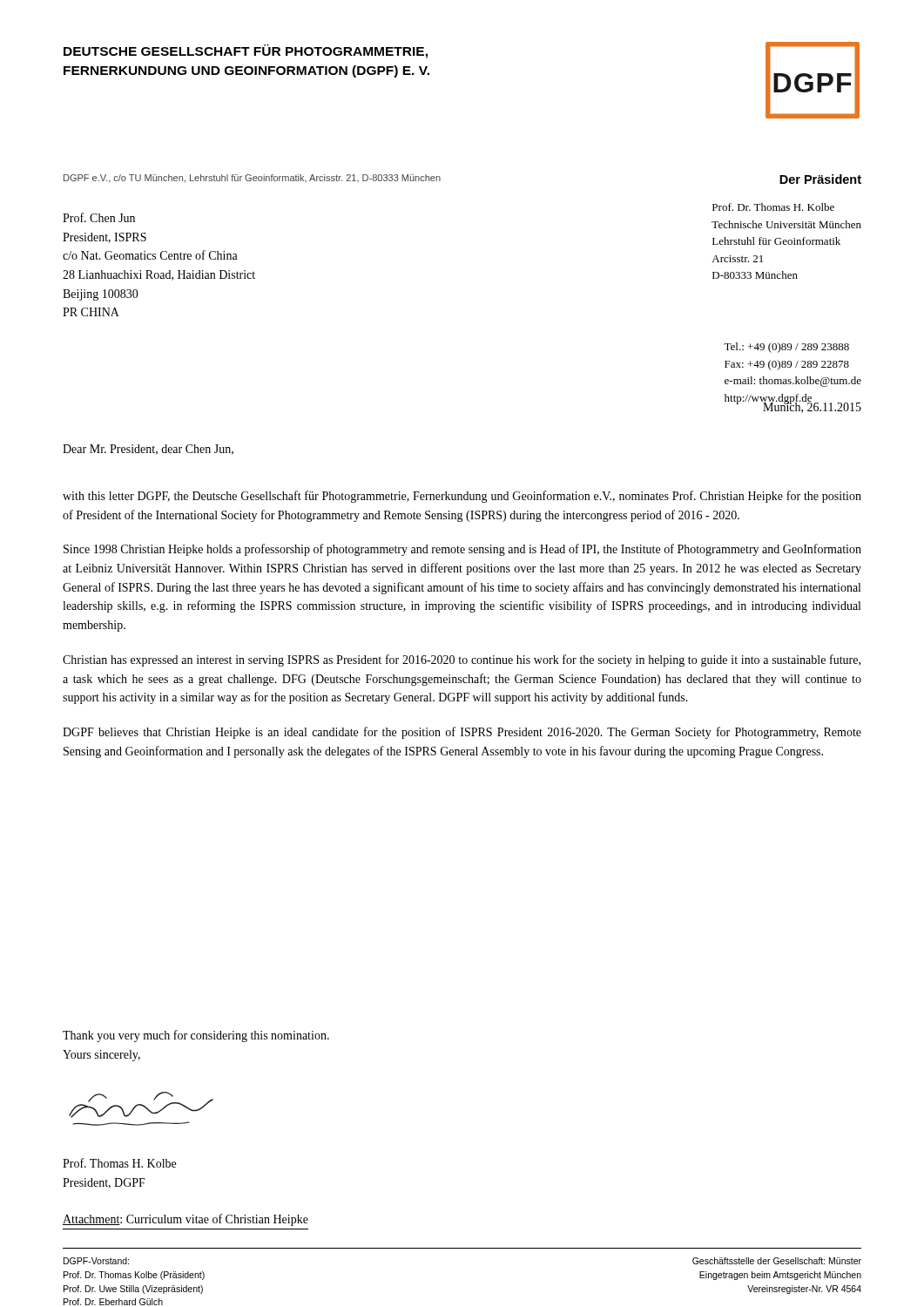Screen dimensions: 1307x924
Task: Find the block on this page that starts "Christian has expressed an interest in serving"
Action: (x=462, y=679)
